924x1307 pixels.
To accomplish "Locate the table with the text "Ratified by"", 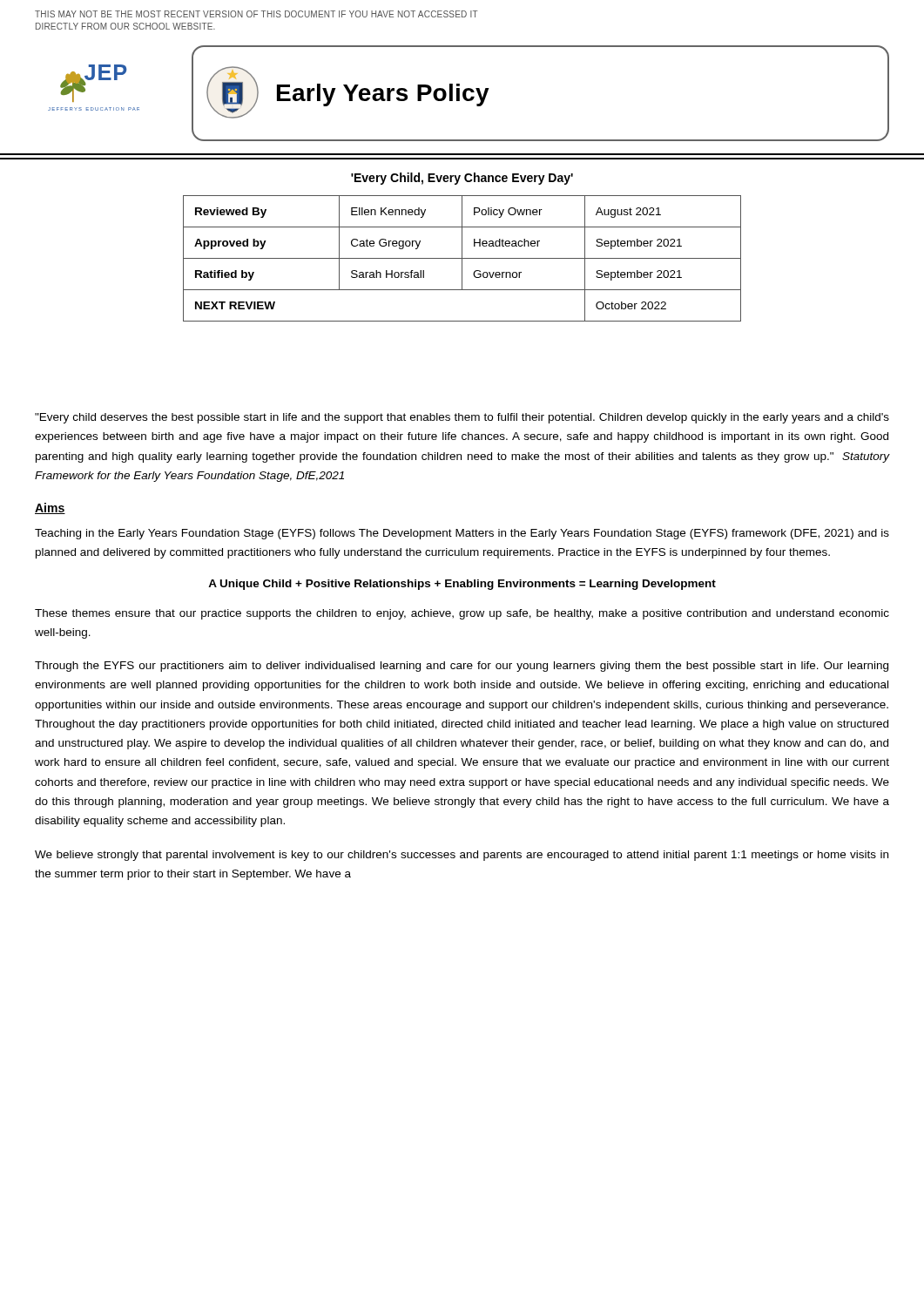I will click(462, 258).
